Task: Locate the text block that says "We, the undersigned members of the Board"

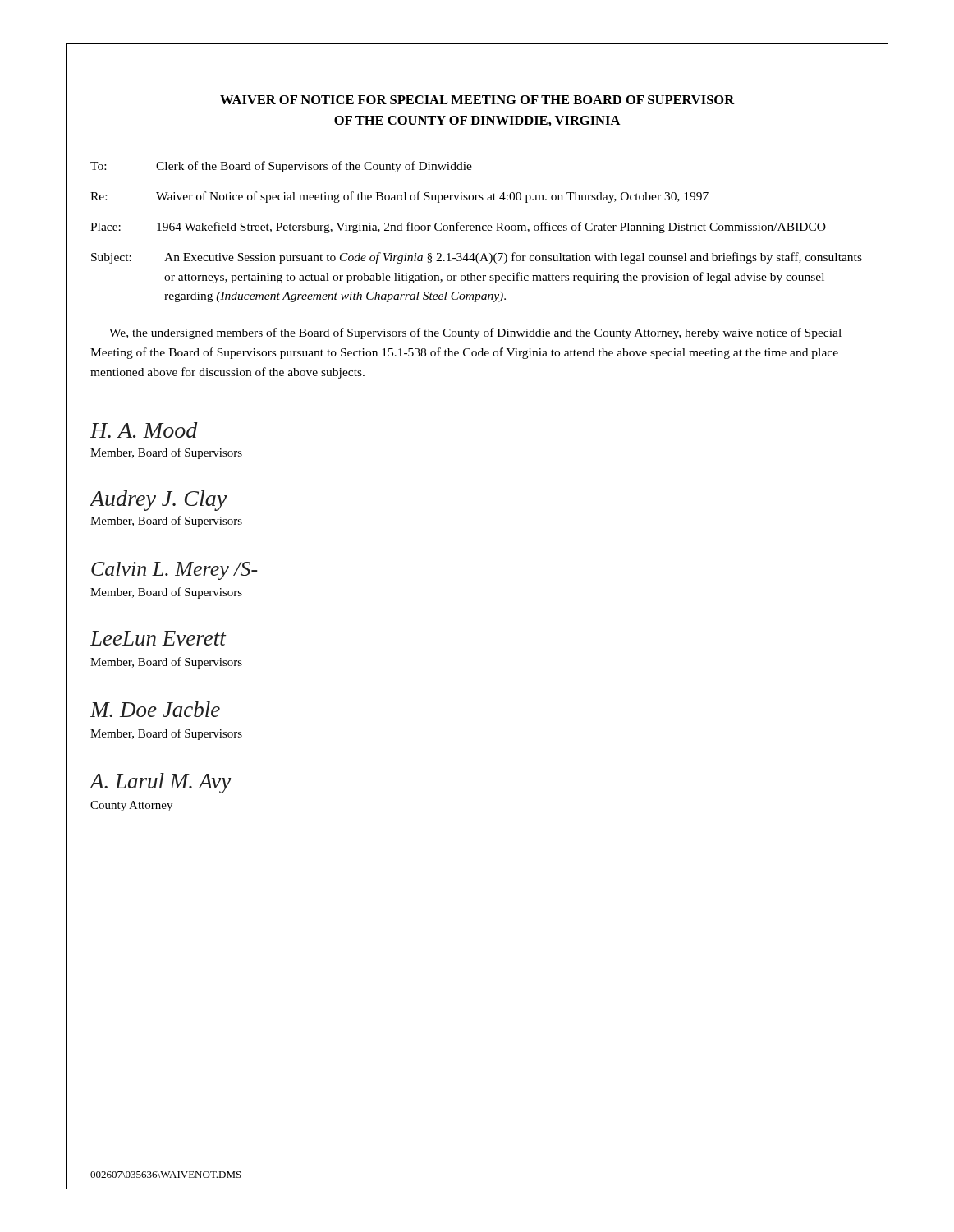Action: (x=466, y=352)
